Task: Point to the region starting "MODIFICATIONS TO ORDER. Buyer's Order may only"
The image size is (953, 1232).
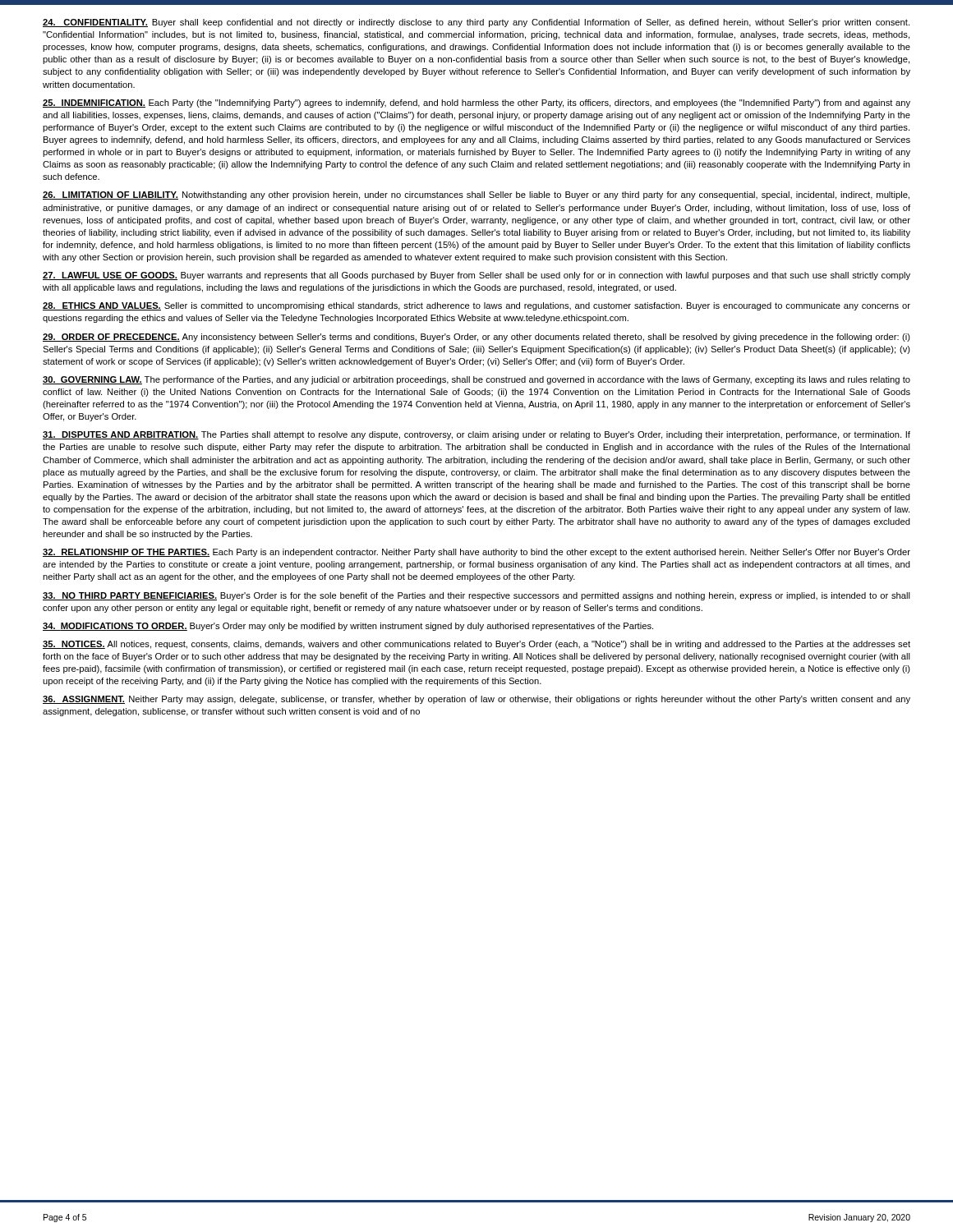Action: pyautogui.click(x=348, y=626)
